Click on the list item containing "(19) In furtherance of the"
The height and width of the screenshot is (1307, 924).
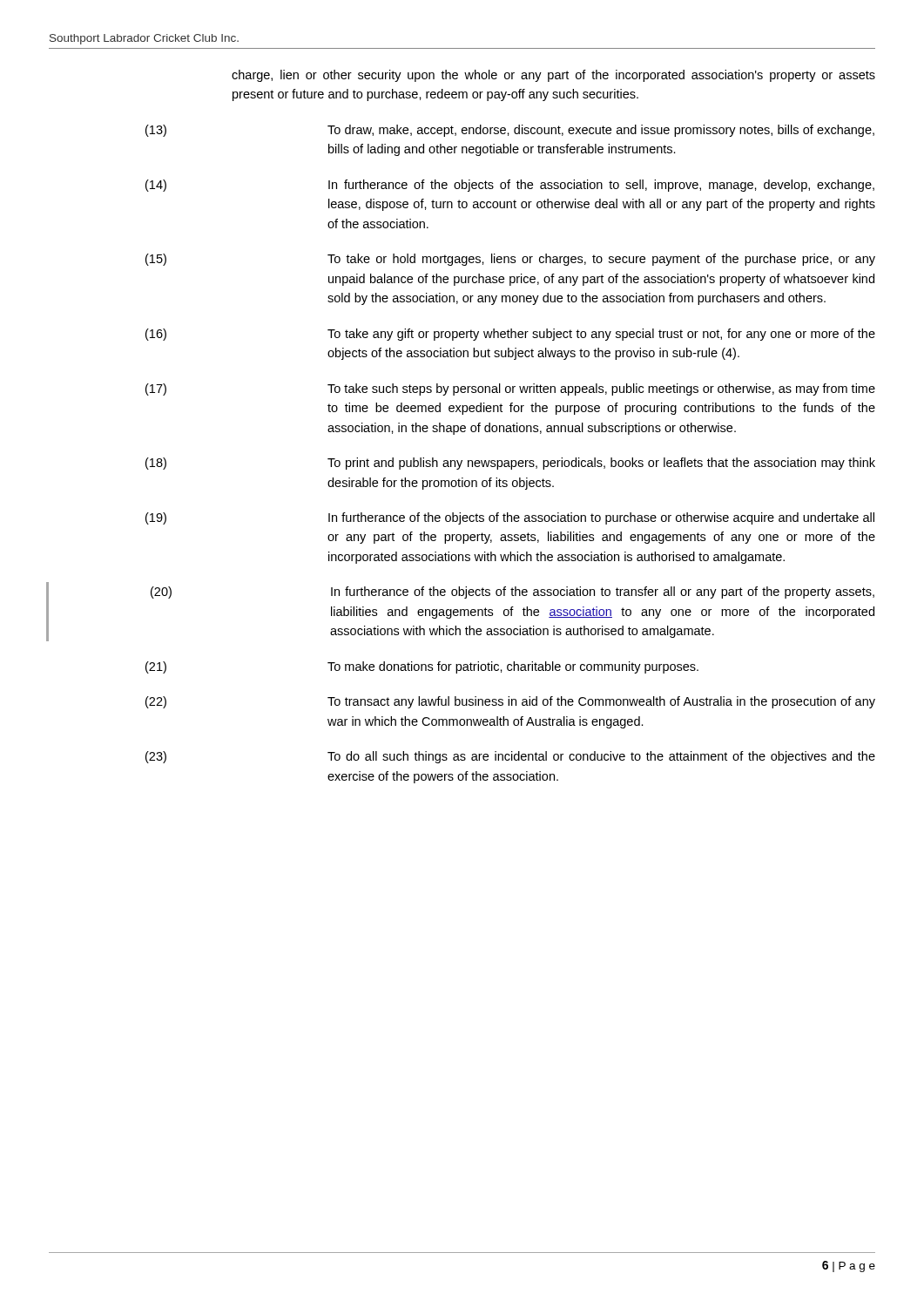point(462,537)
